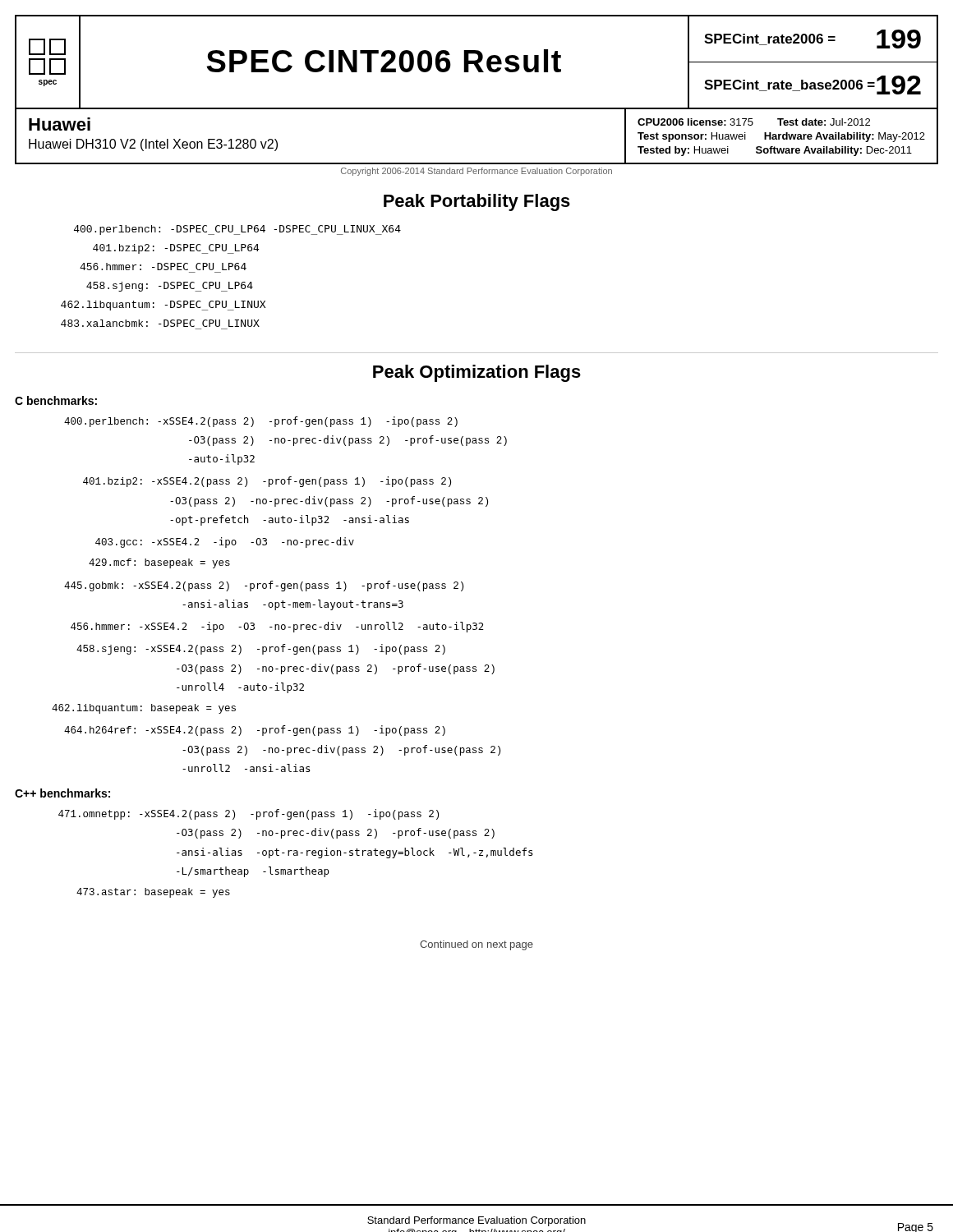
Task: Click the passage that begins "445.gobmk: -xSSE4.2(pass 2) -prof-gen(pass 1) -prof-use(pass"
Action: click(x=252, y=595)
